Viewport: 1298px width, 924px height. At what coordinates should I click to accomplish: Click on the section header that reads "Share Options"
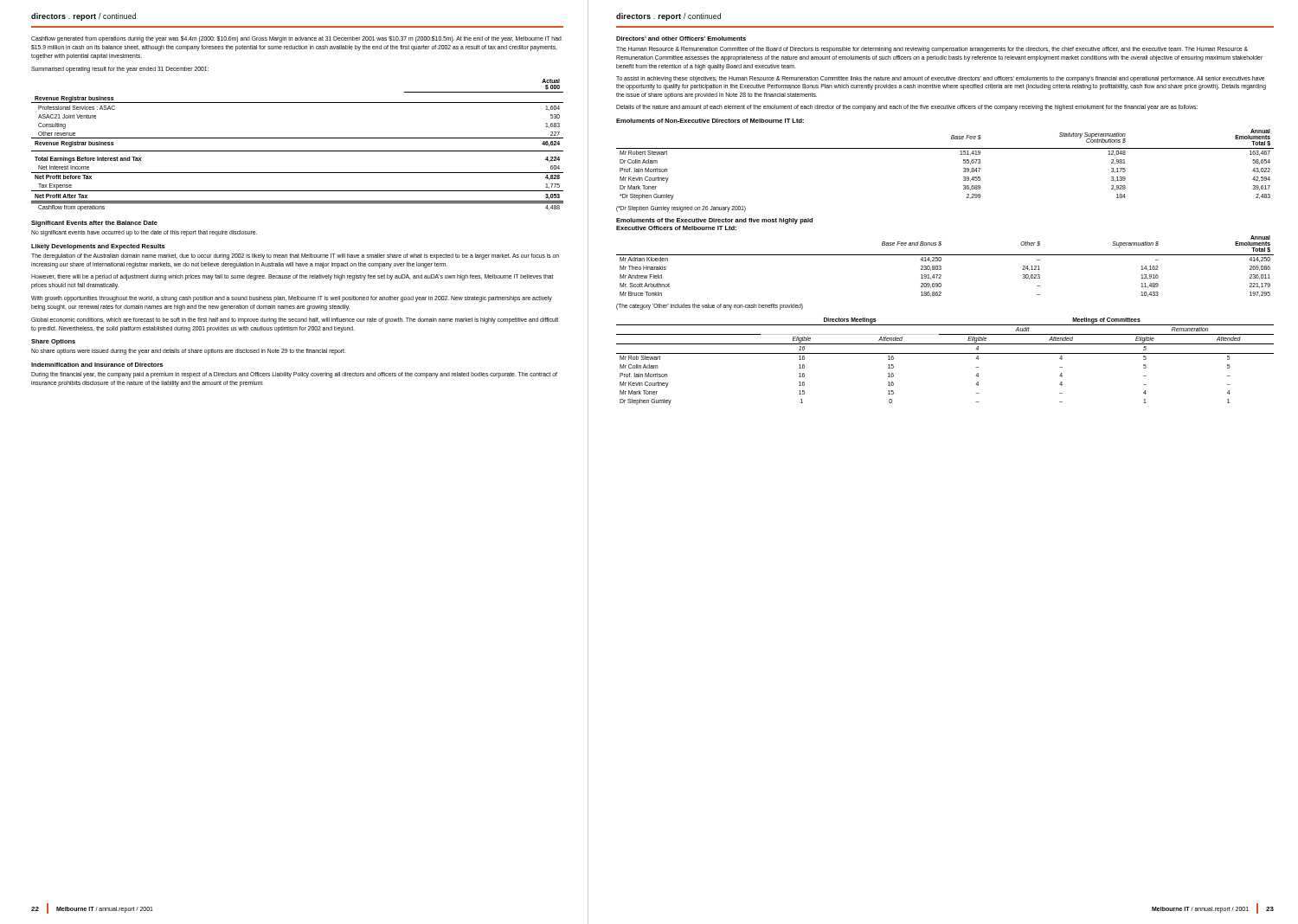point(53,342)
